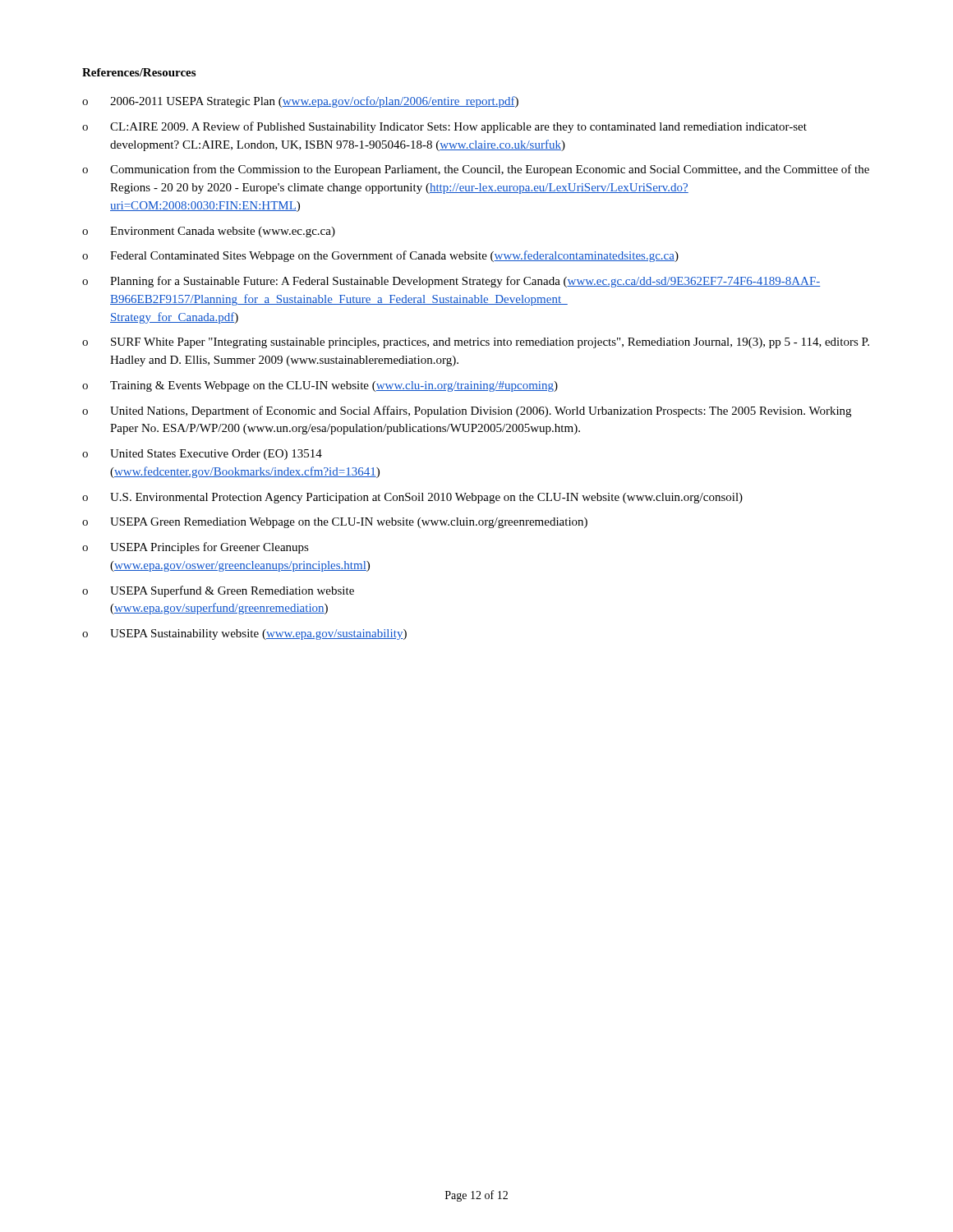The height and width of the screenshot is (1232, 953).
Task: Locate the list item that says "o United States Executive Order (EO) 13514(www.fedcenter.gov/Bookmarks/index.cfm?id=13641)"
Action: (x=202, y=455)
